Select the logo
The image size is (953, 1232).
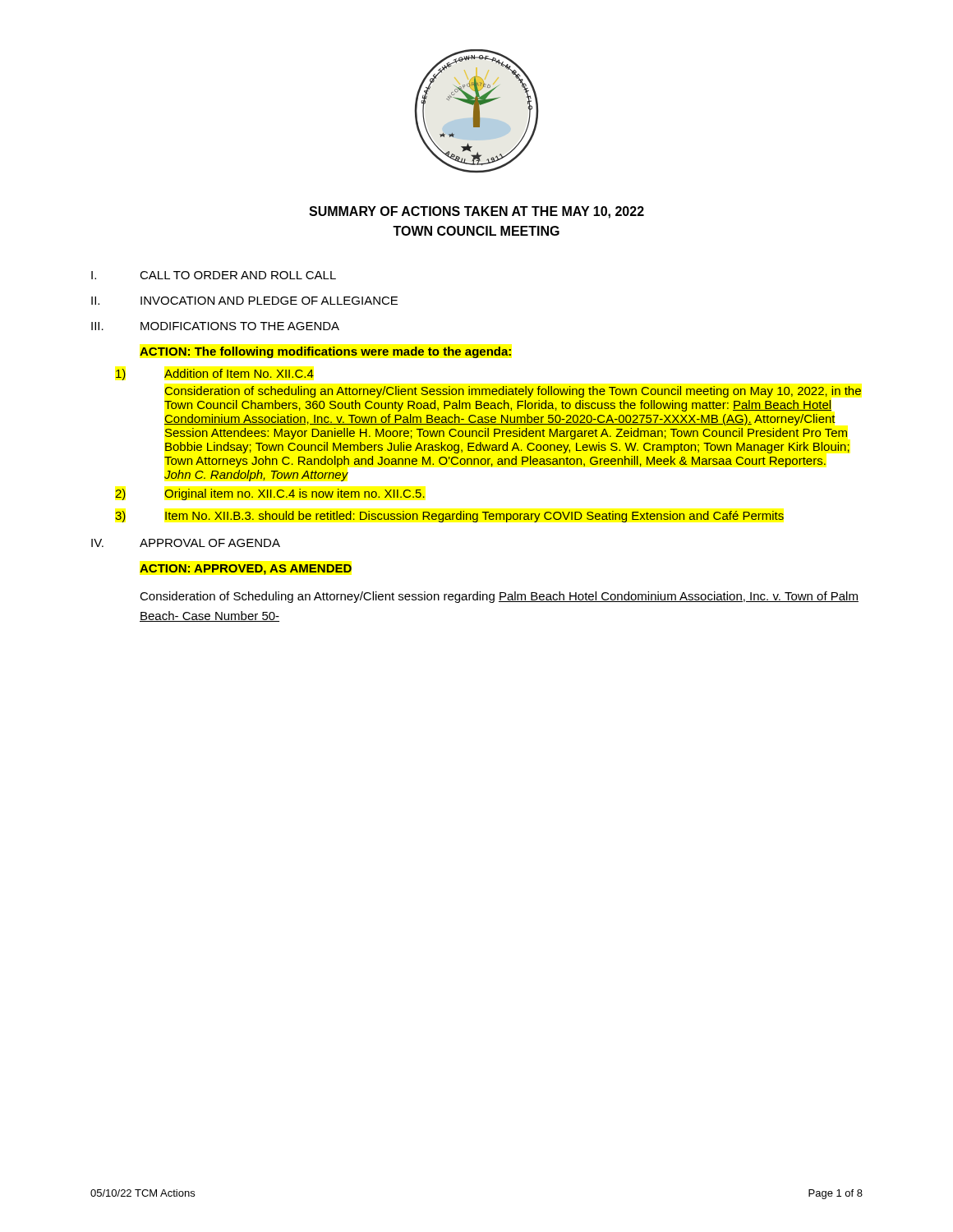(476, 114)
